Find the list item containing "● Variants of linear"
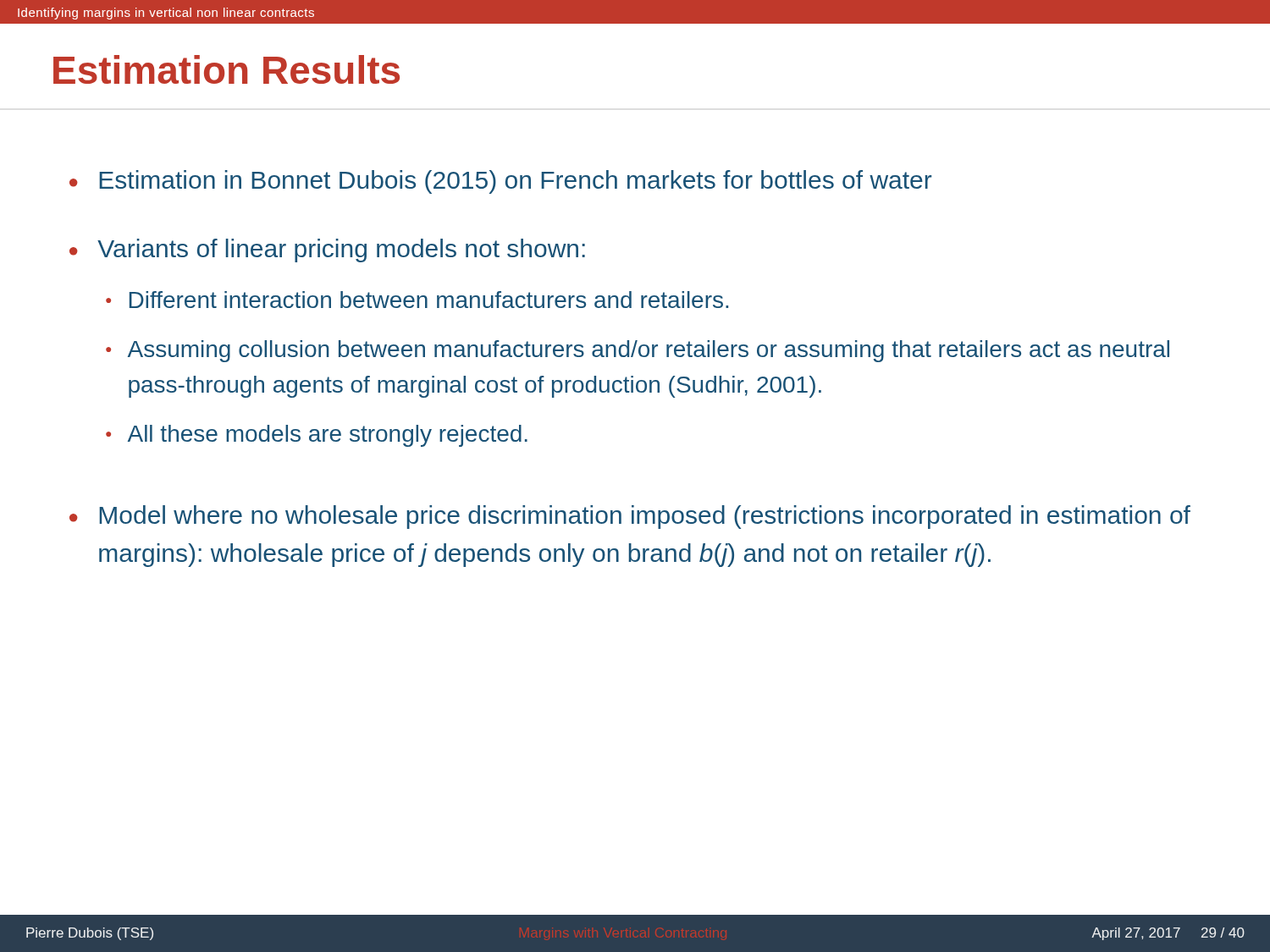1270x952 pixels. (635, 347)
